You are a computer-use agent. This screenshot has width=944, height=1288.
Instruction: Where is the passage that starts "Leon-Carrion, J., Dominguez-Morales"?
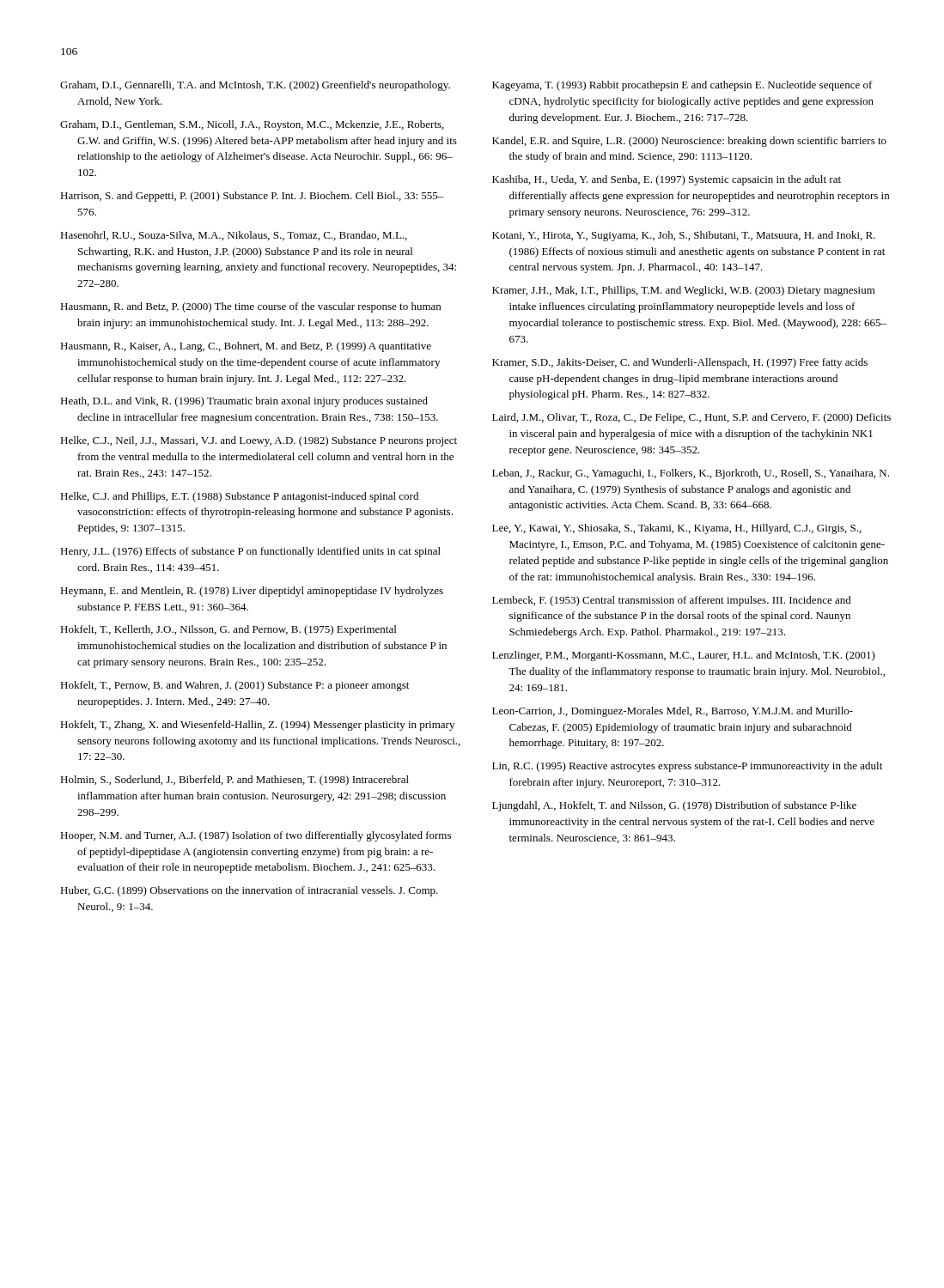[x=672, y=726]
